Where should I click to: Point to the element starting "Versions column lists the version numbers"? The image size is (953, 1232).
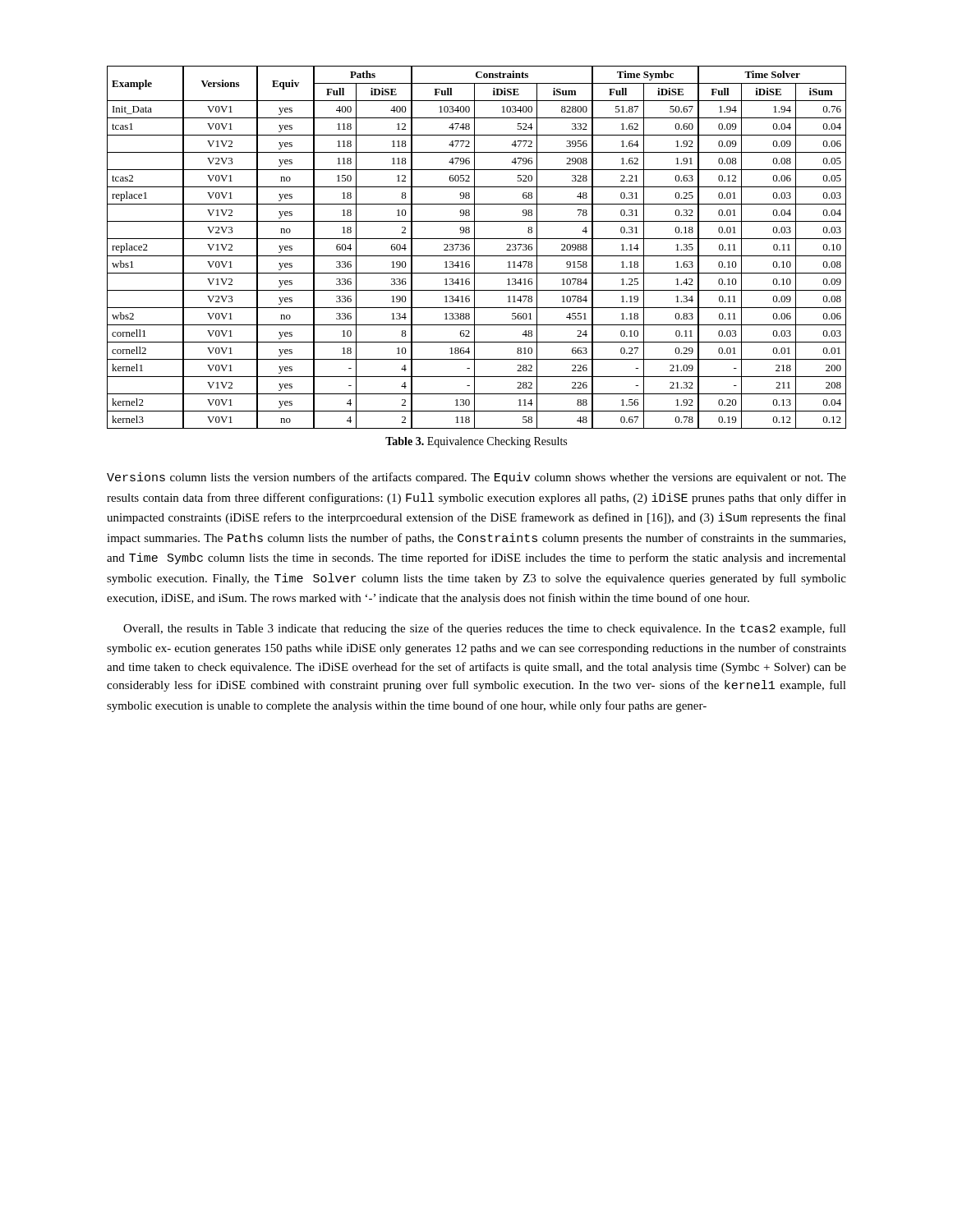[x=476, y=538]
